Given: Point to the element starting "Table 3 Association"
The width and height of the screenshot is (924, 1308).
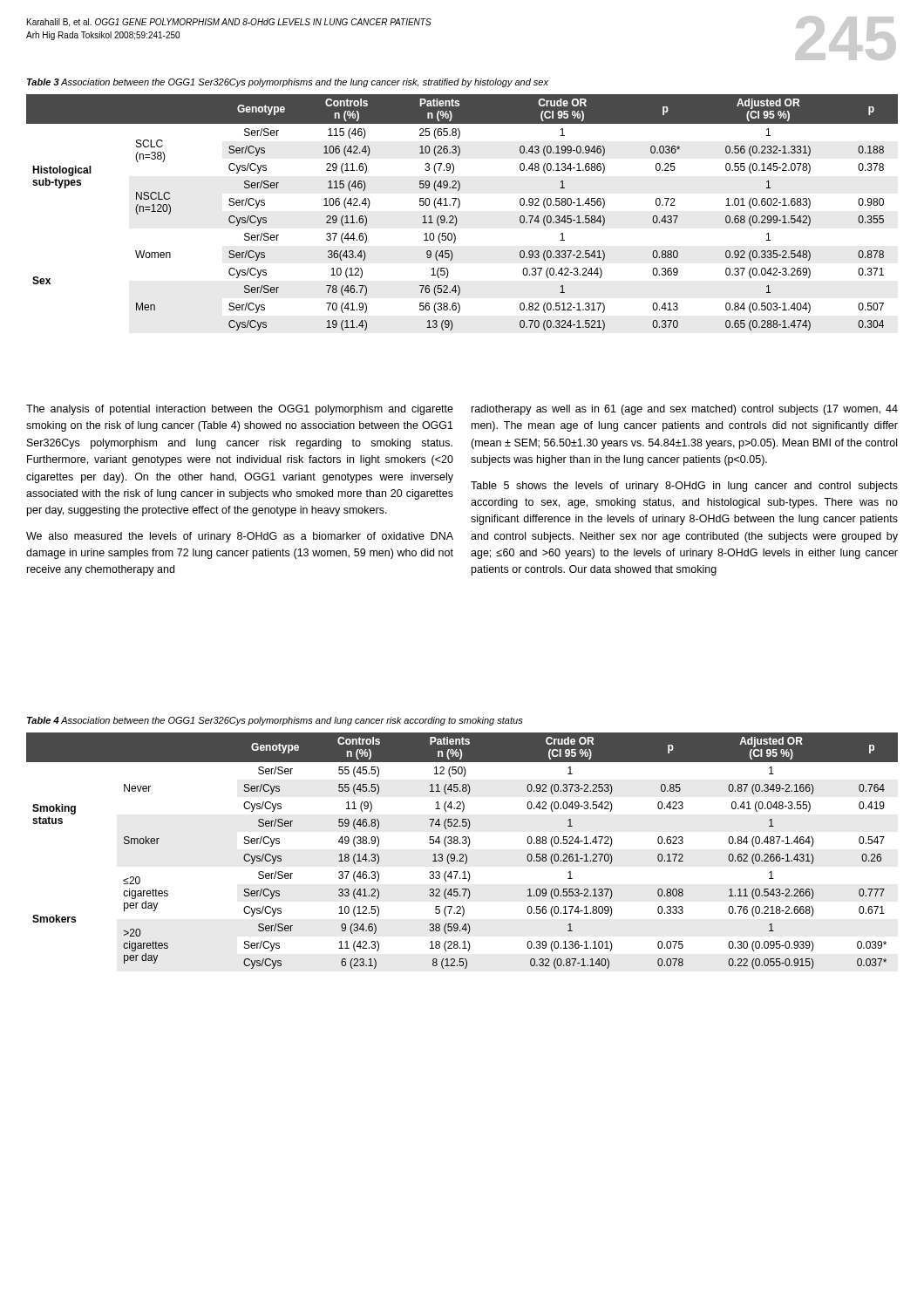Looking at the screenshot, I should coord(287,82).
